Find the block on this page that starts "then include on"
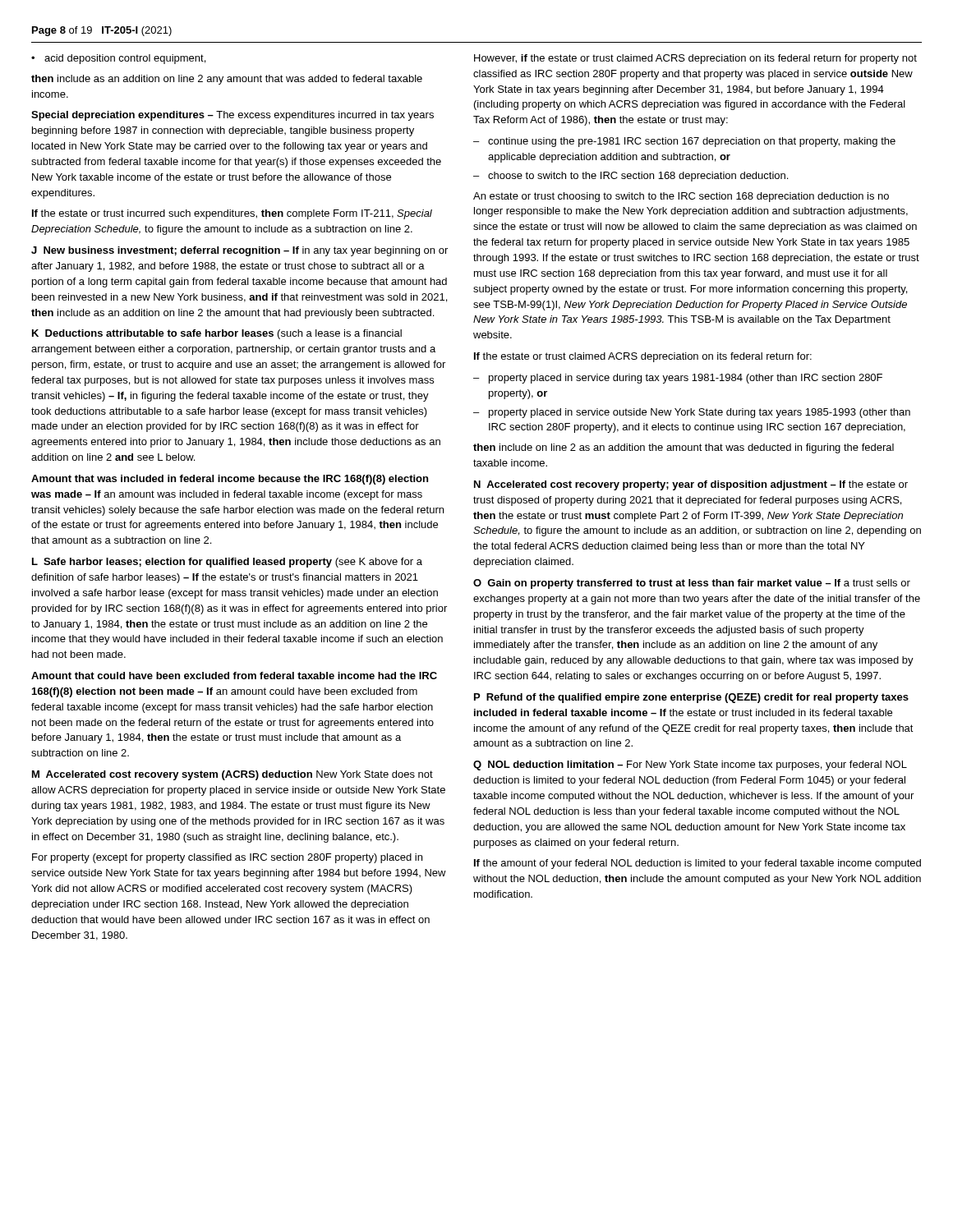This screenshot has width=953, height=1232. click(684, 455)
